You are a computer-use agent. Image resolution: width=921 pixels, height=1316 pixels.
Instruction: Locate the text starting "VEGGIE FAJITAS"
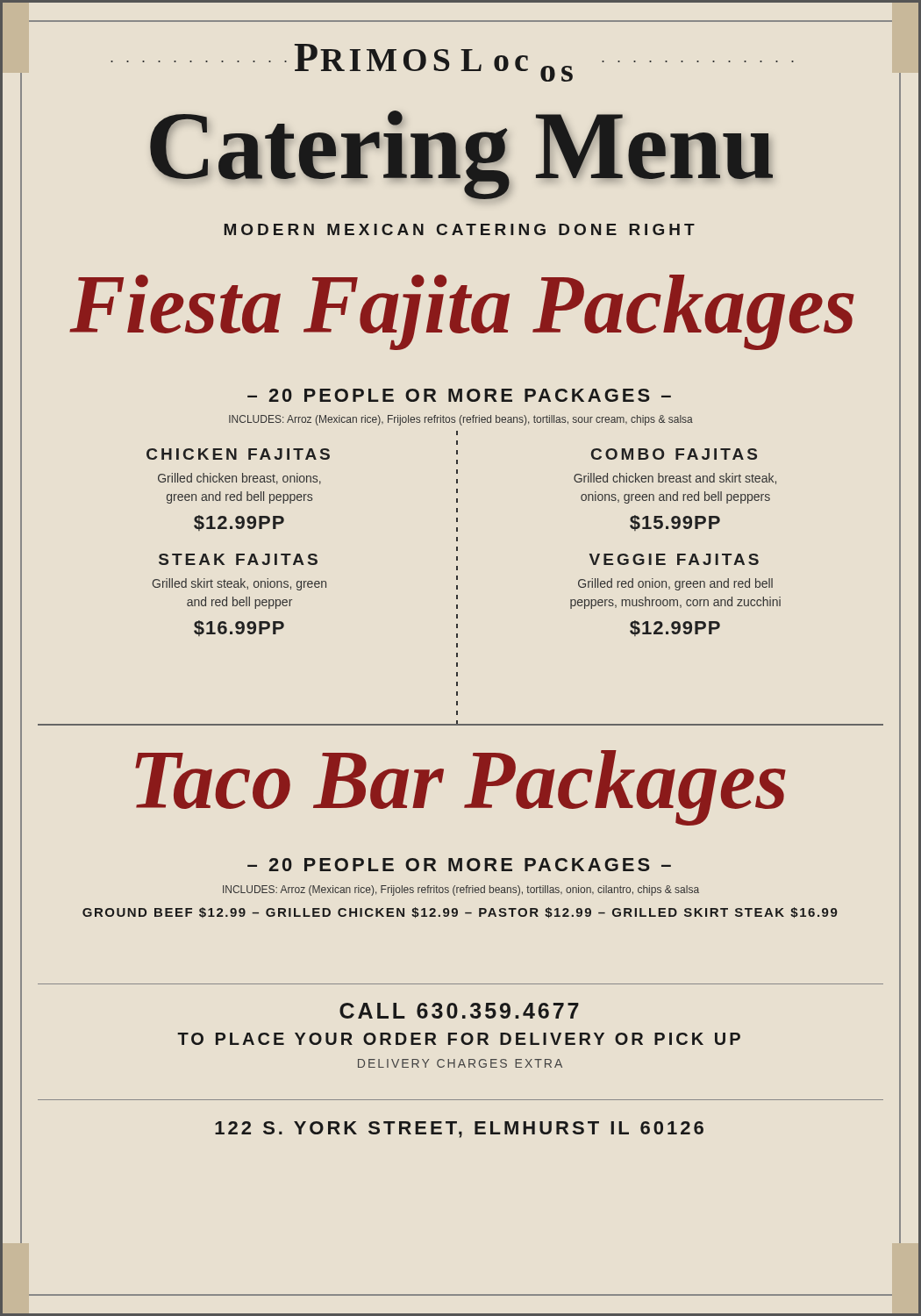coord(675,559)
